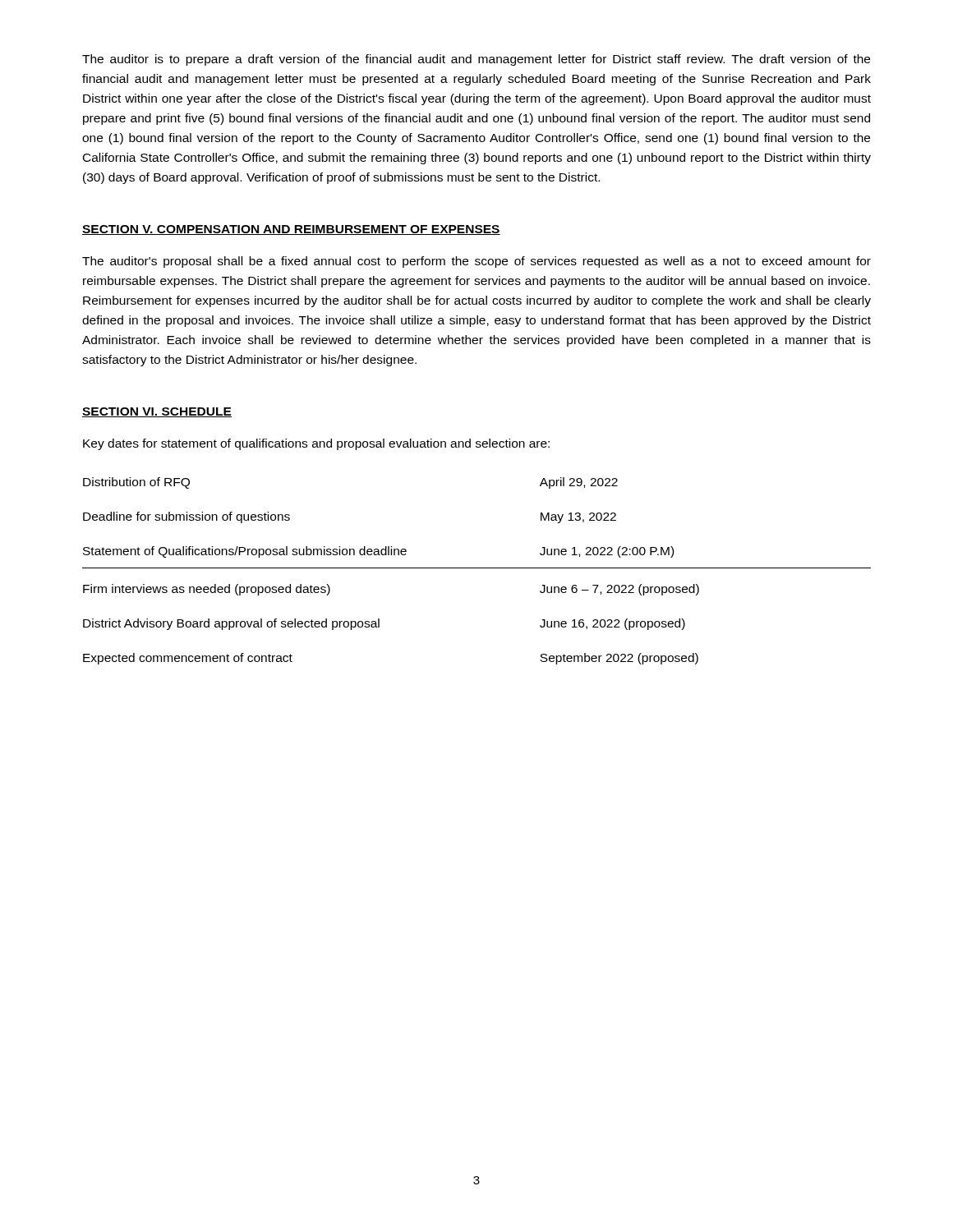
Task: Point to the text starting "Key dates for statement"
Action: tap(316, 443)
